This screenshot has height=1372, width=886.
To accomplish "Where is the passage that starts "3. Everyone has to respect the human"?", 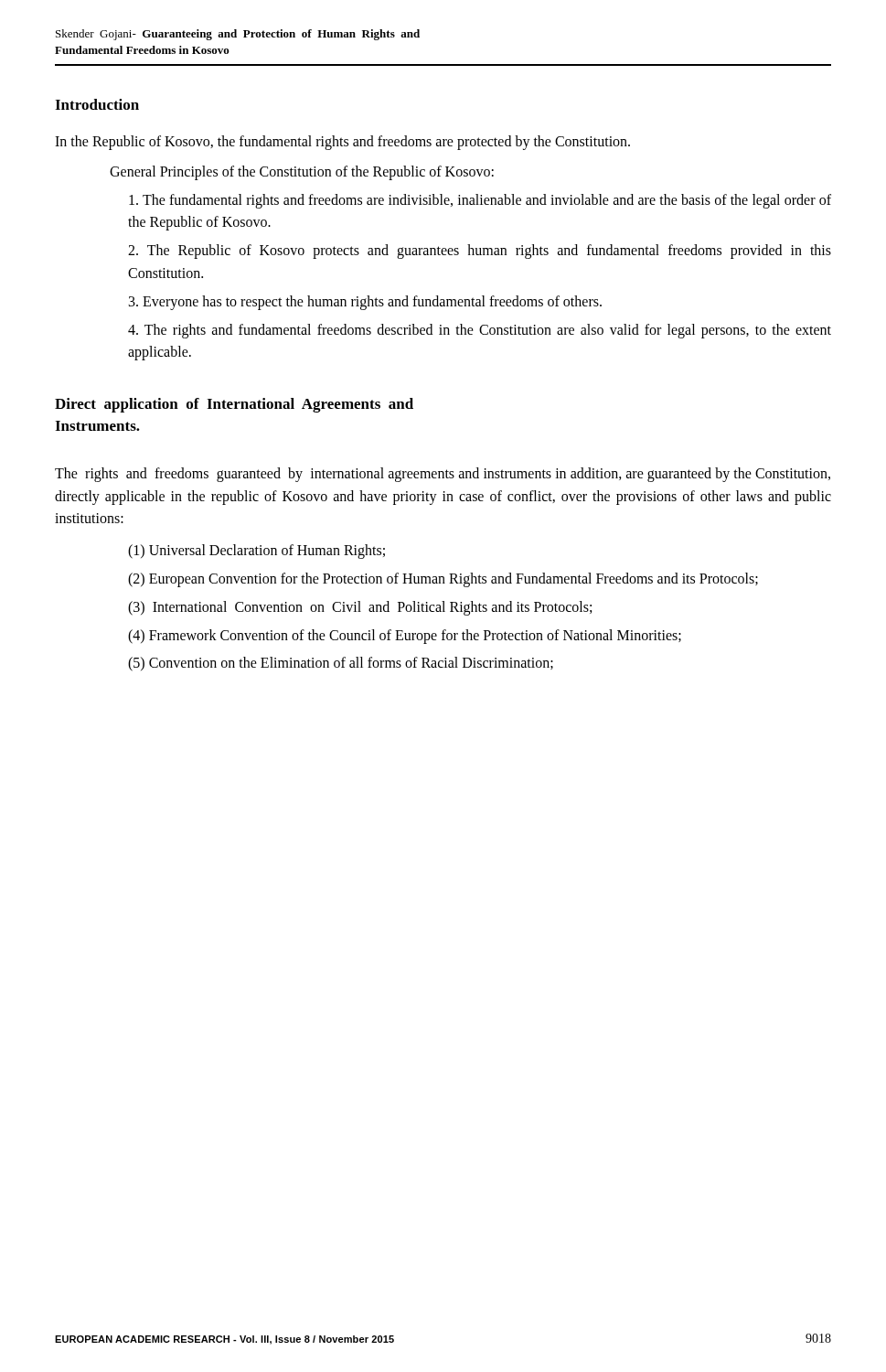I will (x=480, y=302).
